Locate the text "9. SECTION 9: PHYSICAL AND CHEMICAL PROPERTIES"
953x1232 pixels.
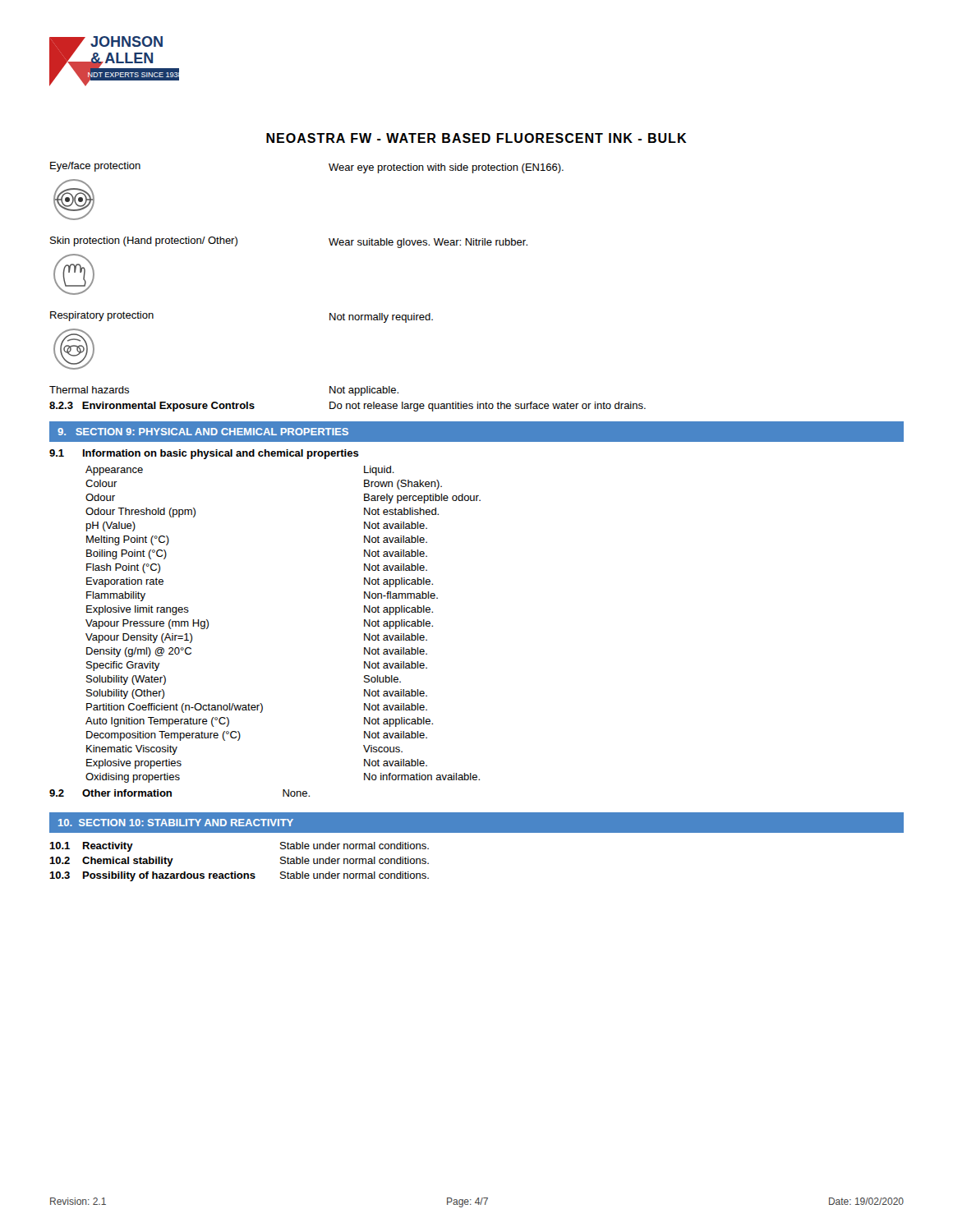click(203, 432)
